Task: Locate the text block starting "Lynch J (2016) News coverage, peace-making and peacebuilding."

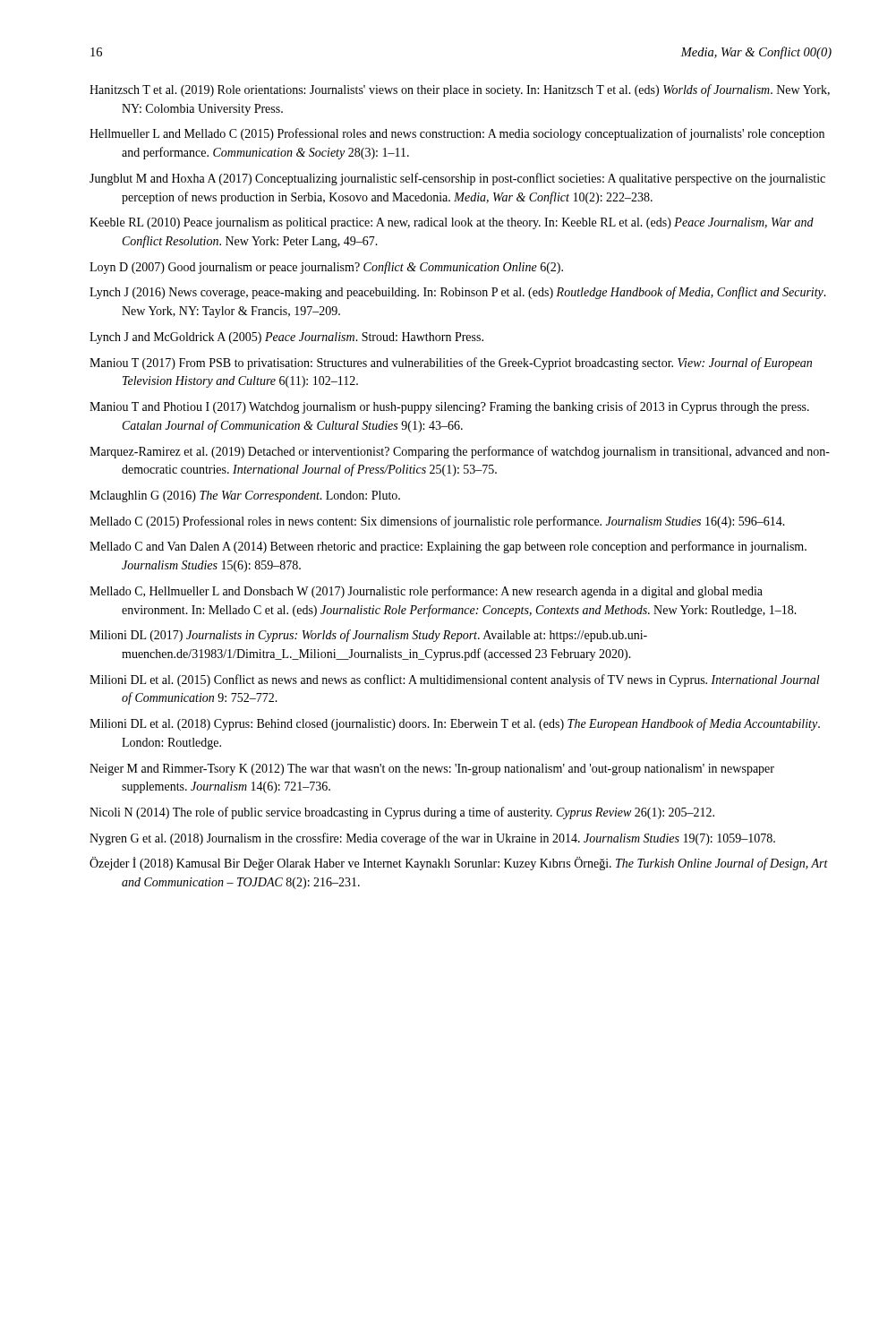Action: coord(458,302)
